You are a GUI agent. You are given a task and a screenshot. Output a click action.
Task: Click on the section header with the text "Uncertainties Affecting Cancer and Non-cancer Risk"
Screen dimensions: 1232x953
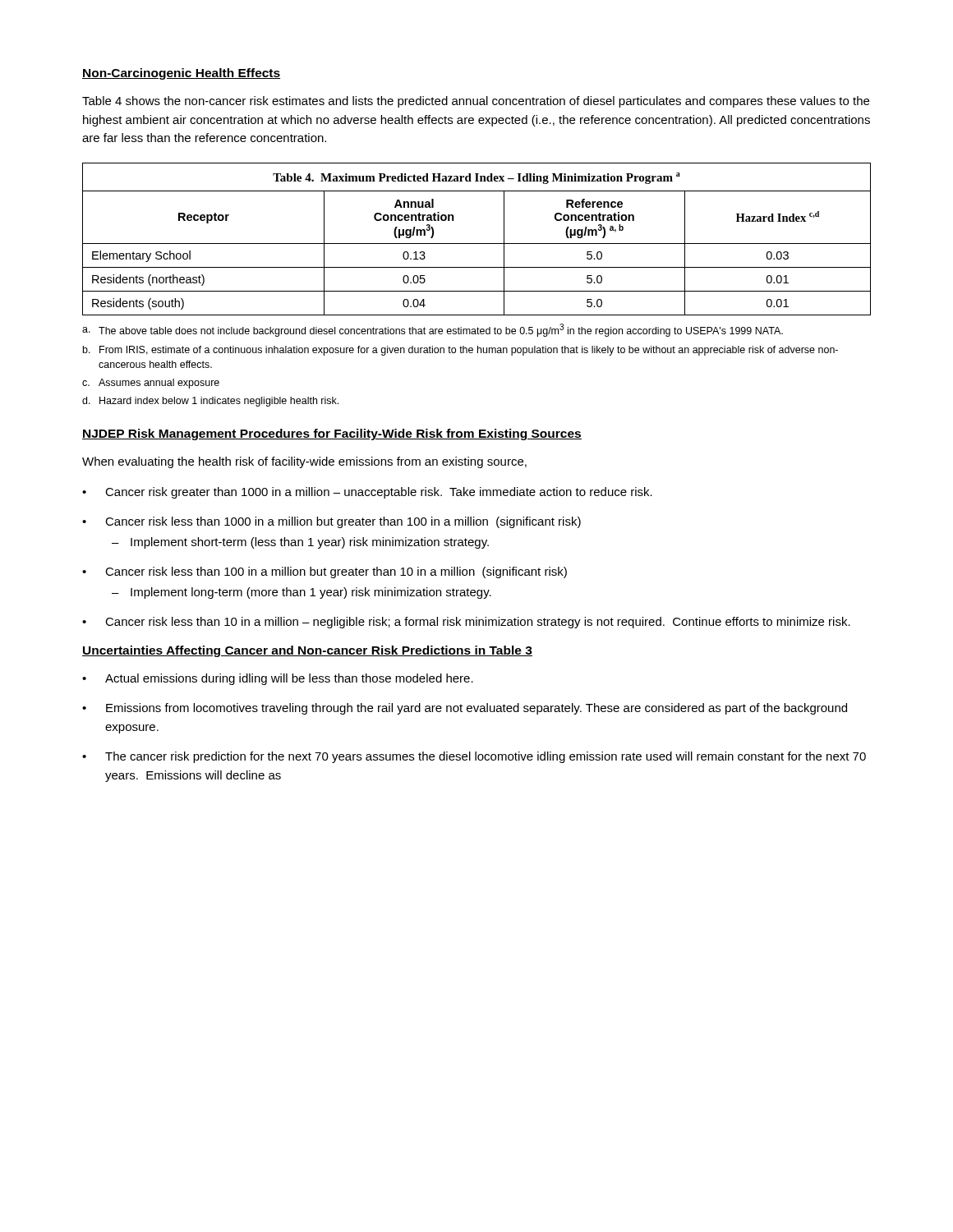[307, 650]
